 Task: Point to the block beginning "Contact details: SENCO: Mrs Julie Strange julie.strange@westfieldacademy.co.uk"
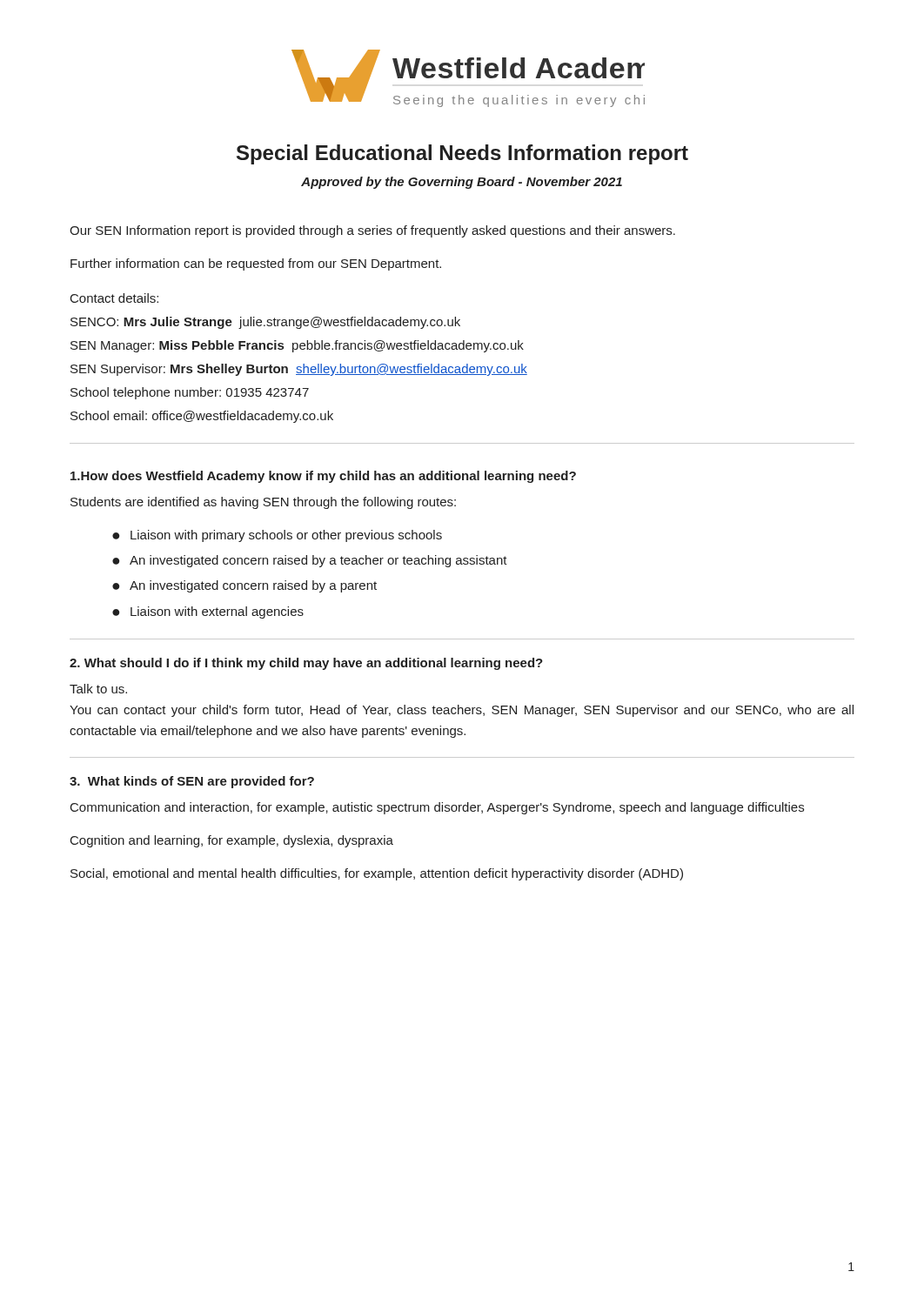[x=298, y=357]
